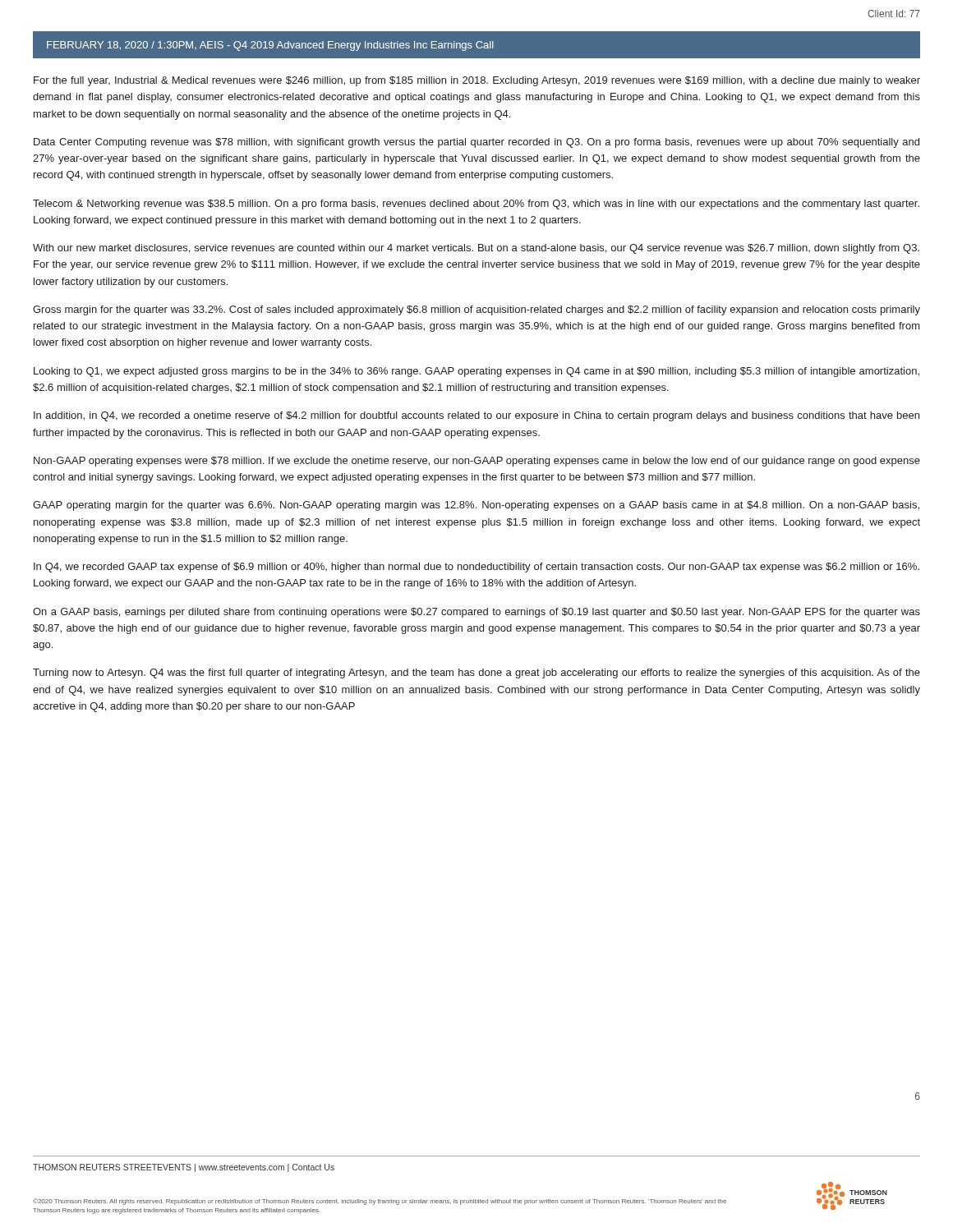Click the passage that begins "Data Center Computing revenue was $78 million, with"
The height and width of the screenshot is (1232, 953).
point(476,158)
